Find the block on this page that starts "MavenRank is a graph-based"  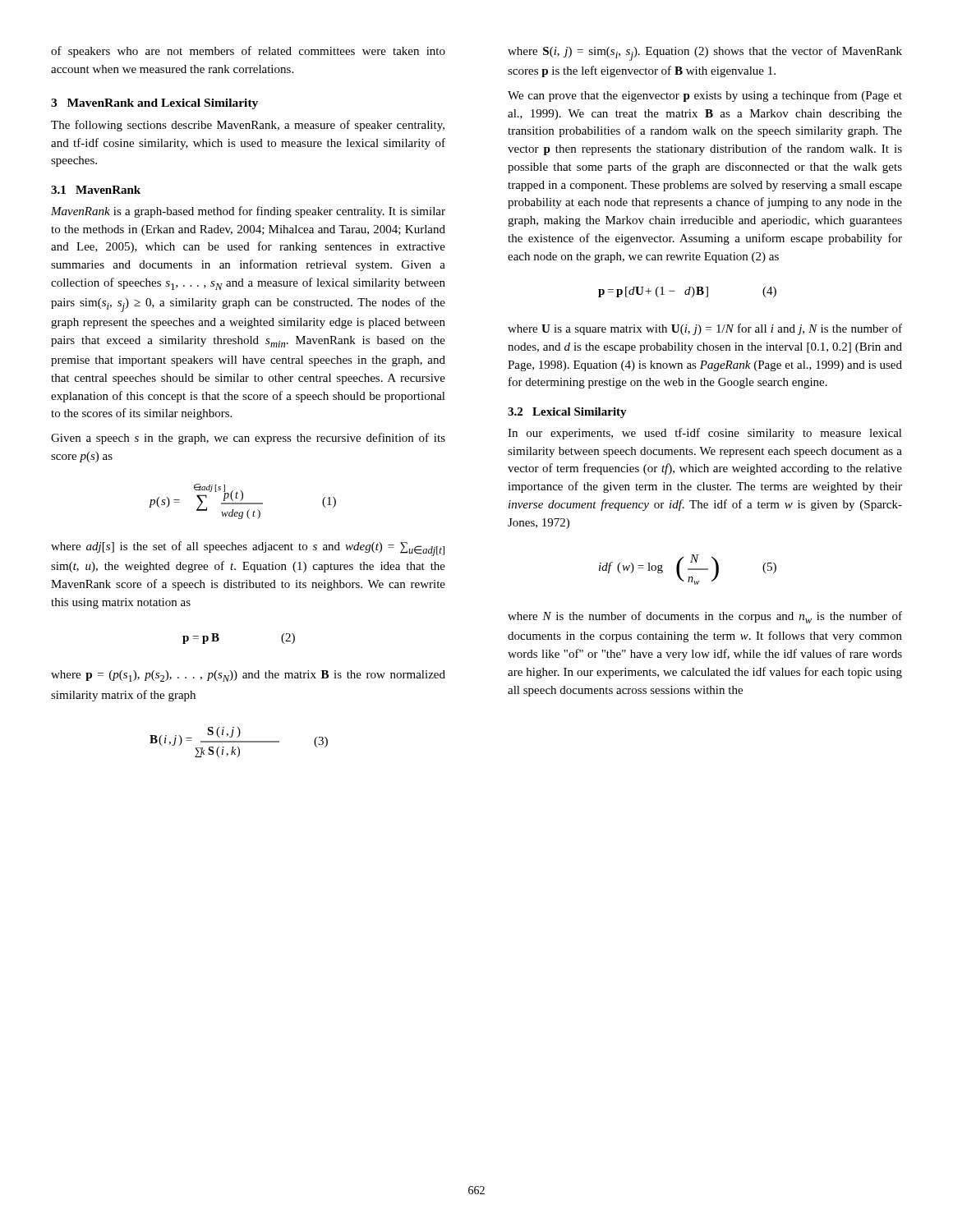pos(248,334)
